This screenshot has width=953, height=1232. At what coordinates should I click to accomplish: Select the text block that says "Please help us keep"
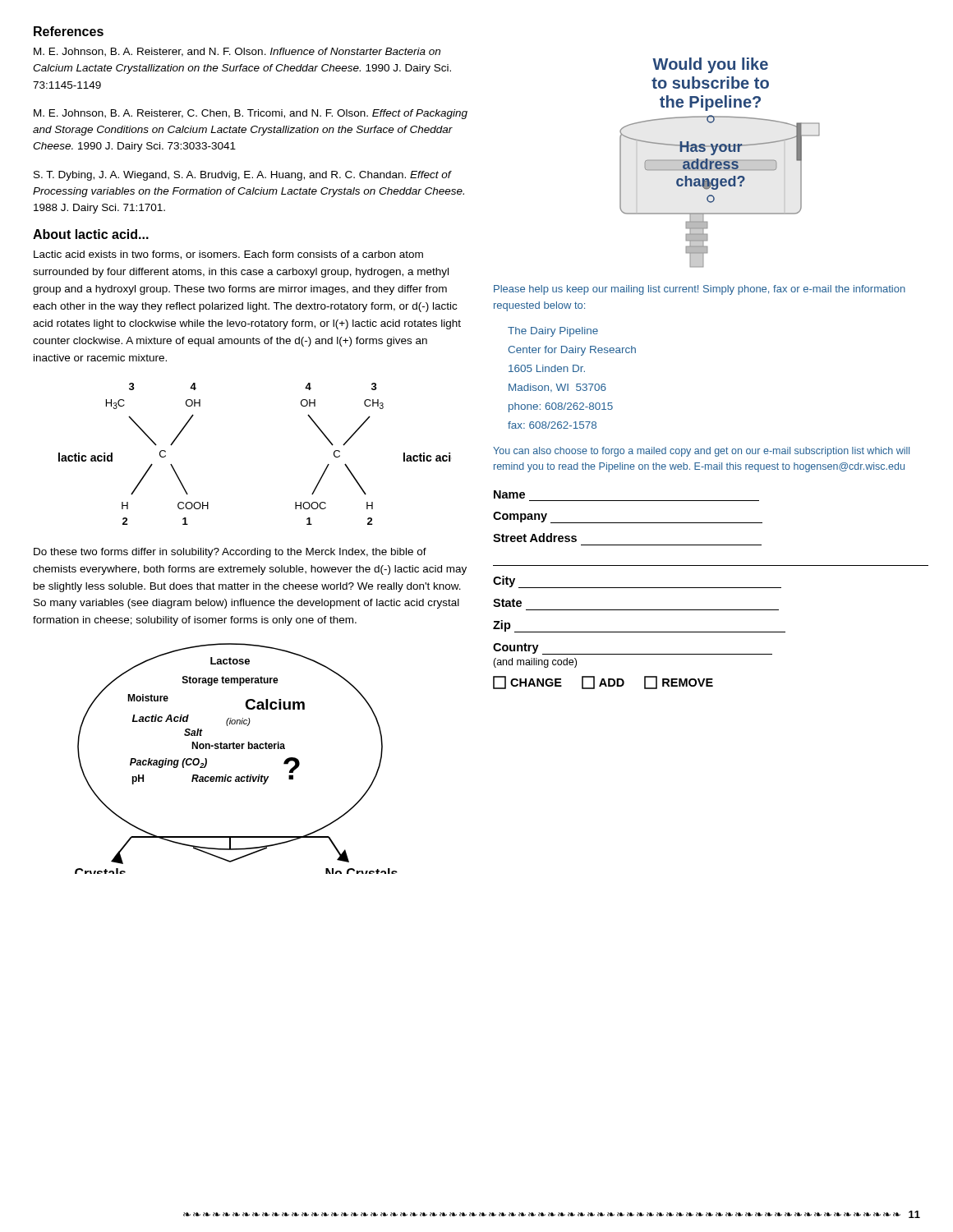(x=699, y=297)
